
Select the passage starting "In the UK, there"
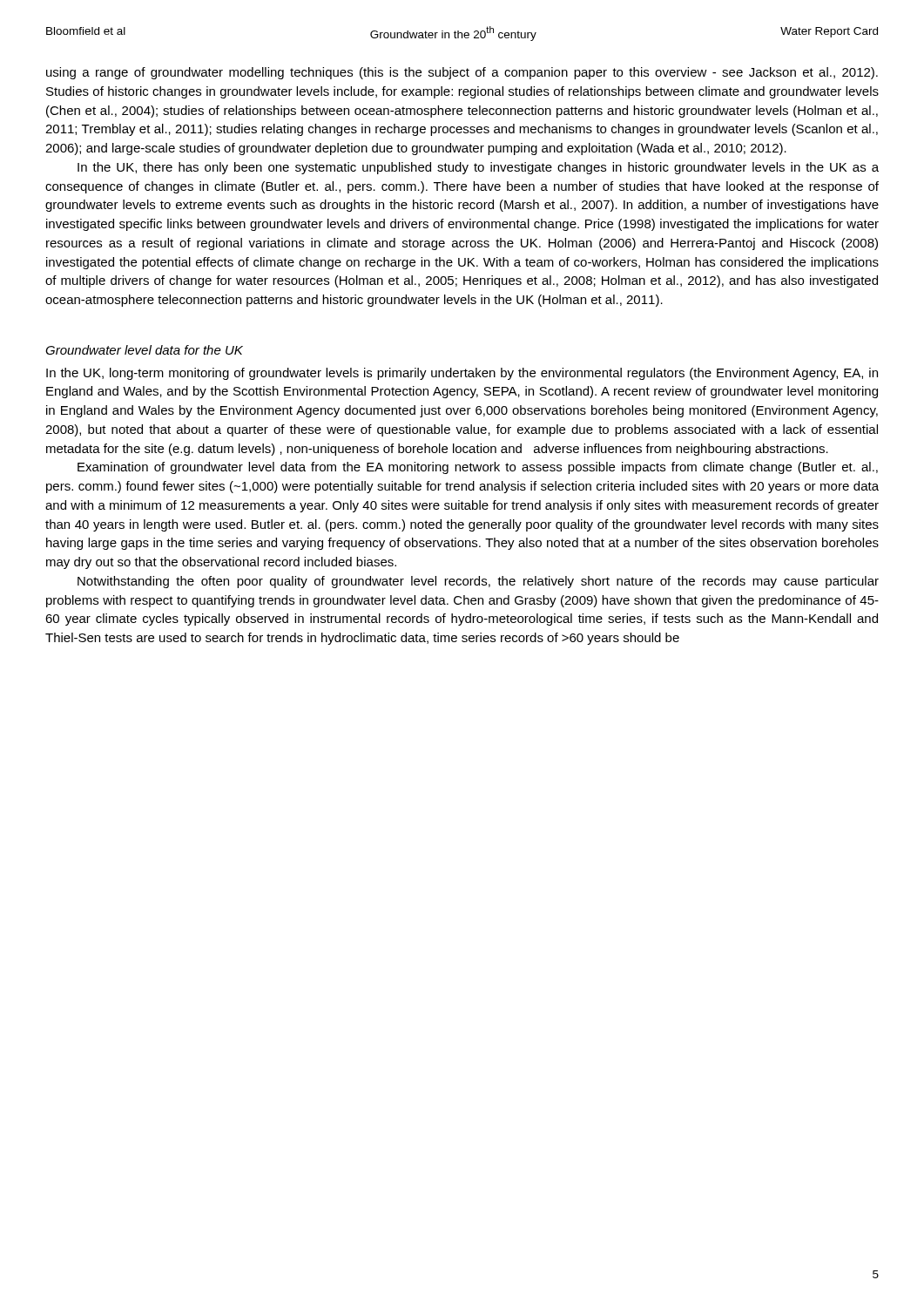click(x=462, y=233)
